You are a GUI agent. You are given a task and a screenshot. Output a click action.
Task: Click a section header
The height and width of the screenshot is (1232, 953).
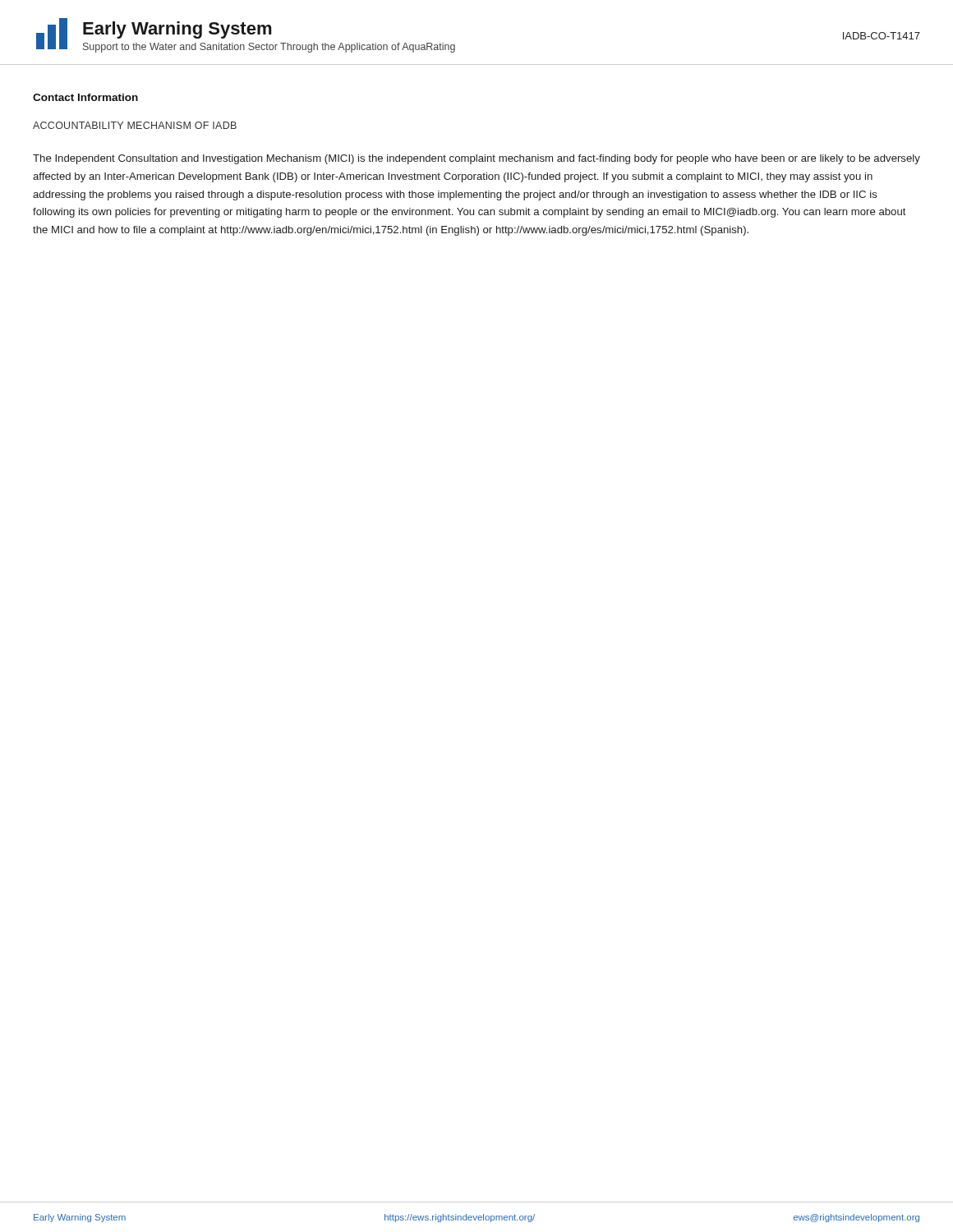pyautogui.click(x=86, y=97)
